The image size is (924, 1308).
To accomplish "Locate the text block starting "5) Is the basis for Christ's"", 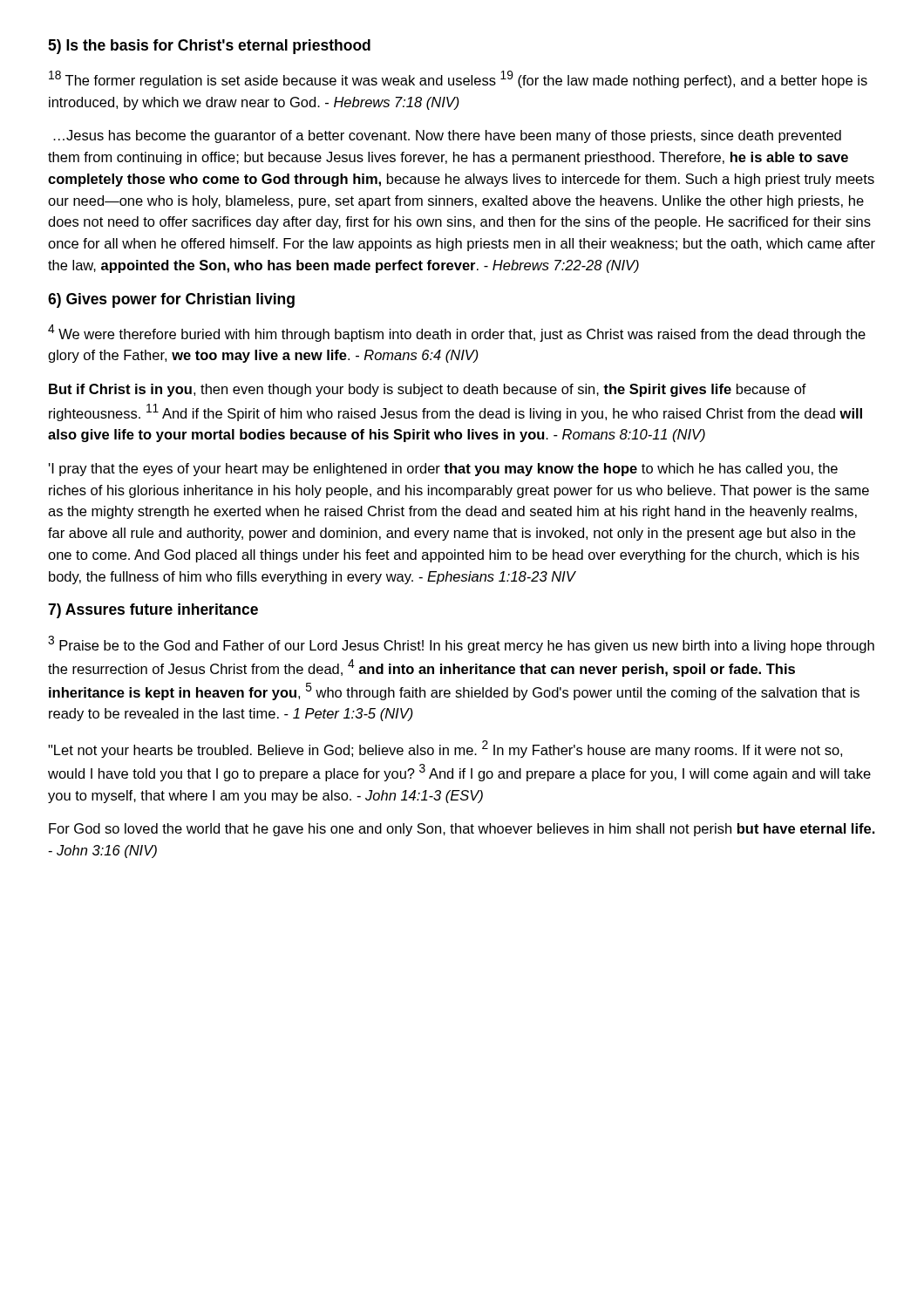I will [210, 45].
